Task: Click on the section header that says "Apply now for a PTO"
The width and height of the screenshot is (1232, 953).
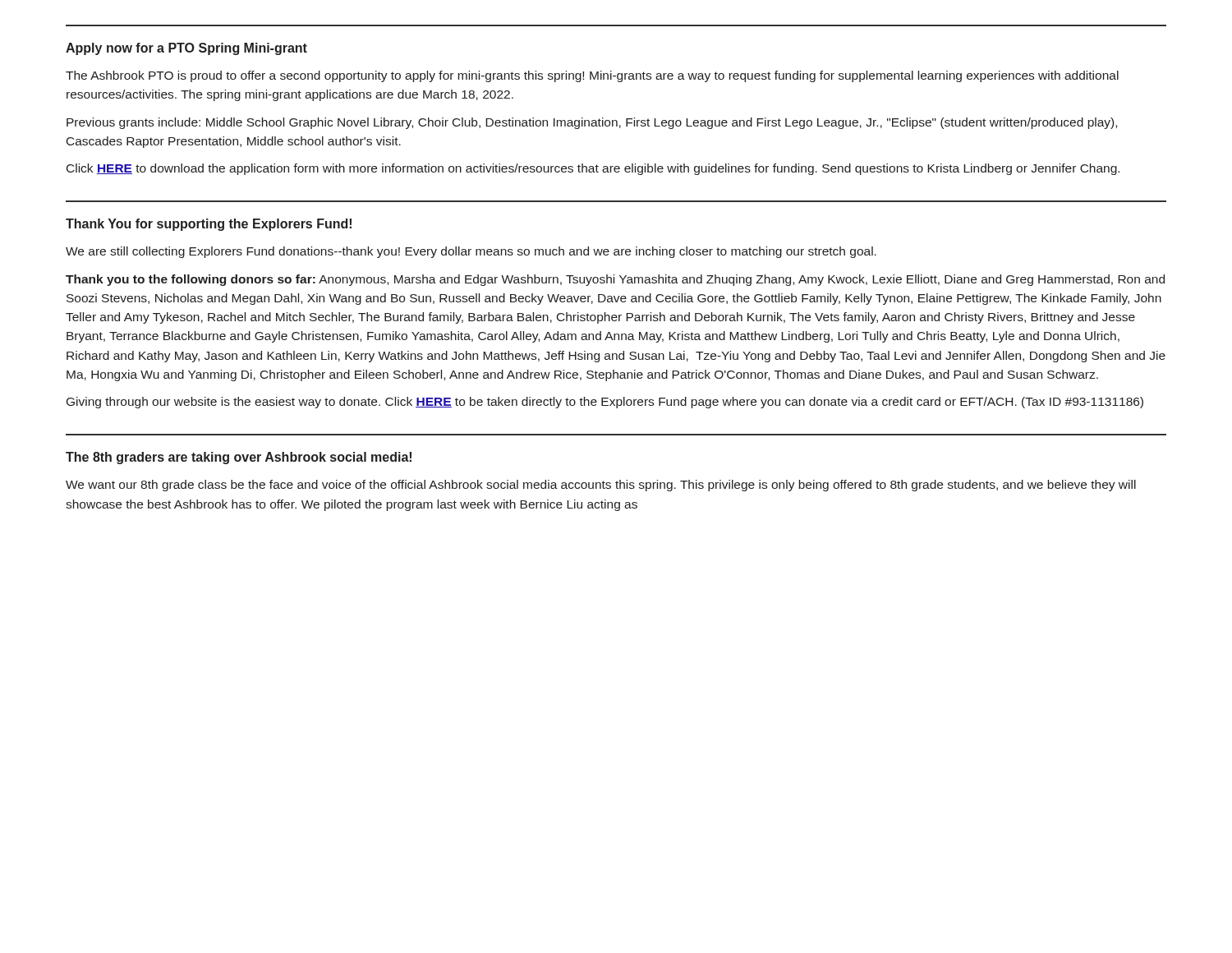Action: 186,48
